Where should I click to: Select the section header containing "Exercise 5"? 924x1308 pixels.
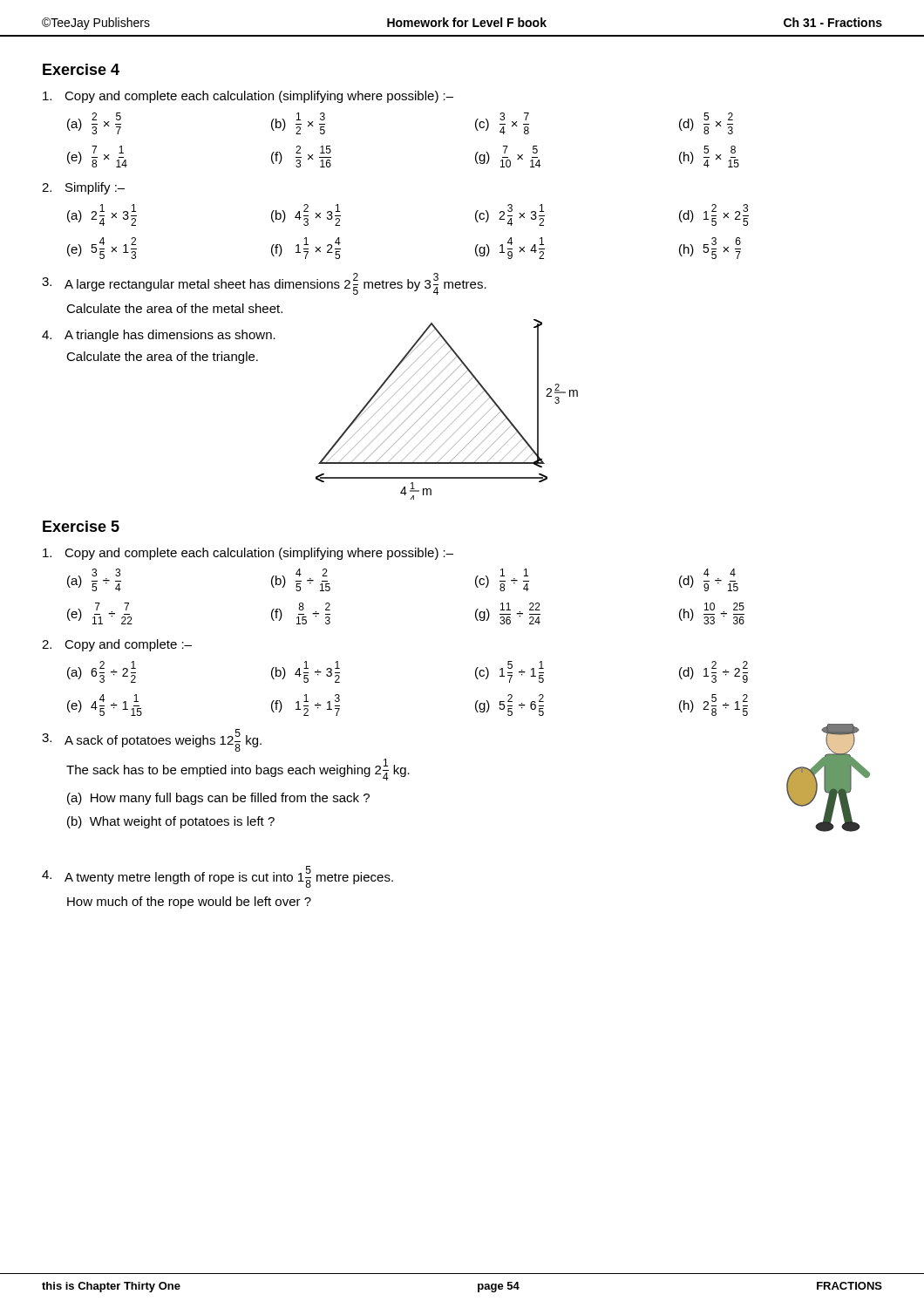coord(81,527)
